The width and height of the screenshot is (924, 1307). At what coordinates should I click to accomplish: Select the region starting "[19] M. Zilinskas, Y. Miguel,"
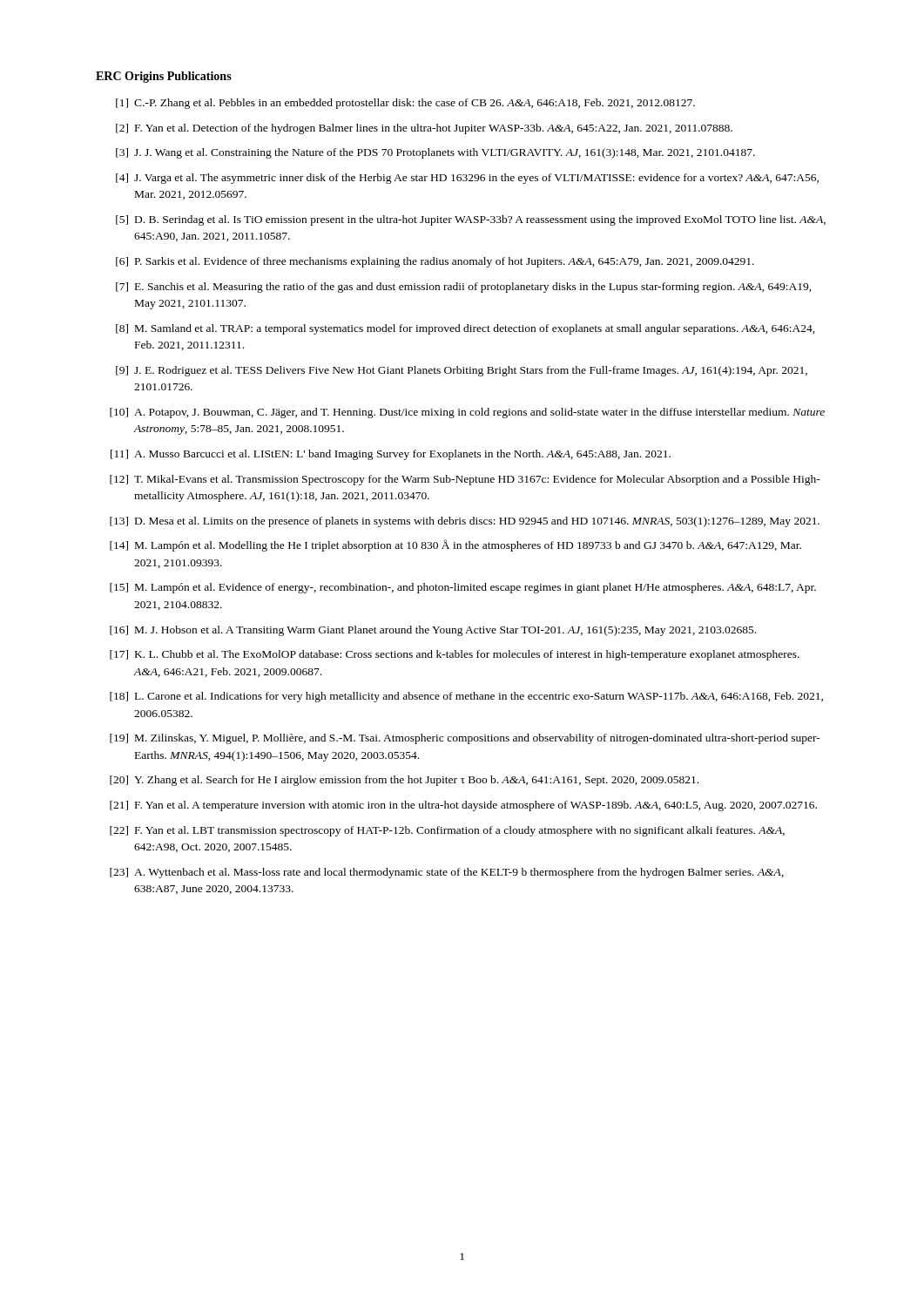coord(462,747)
